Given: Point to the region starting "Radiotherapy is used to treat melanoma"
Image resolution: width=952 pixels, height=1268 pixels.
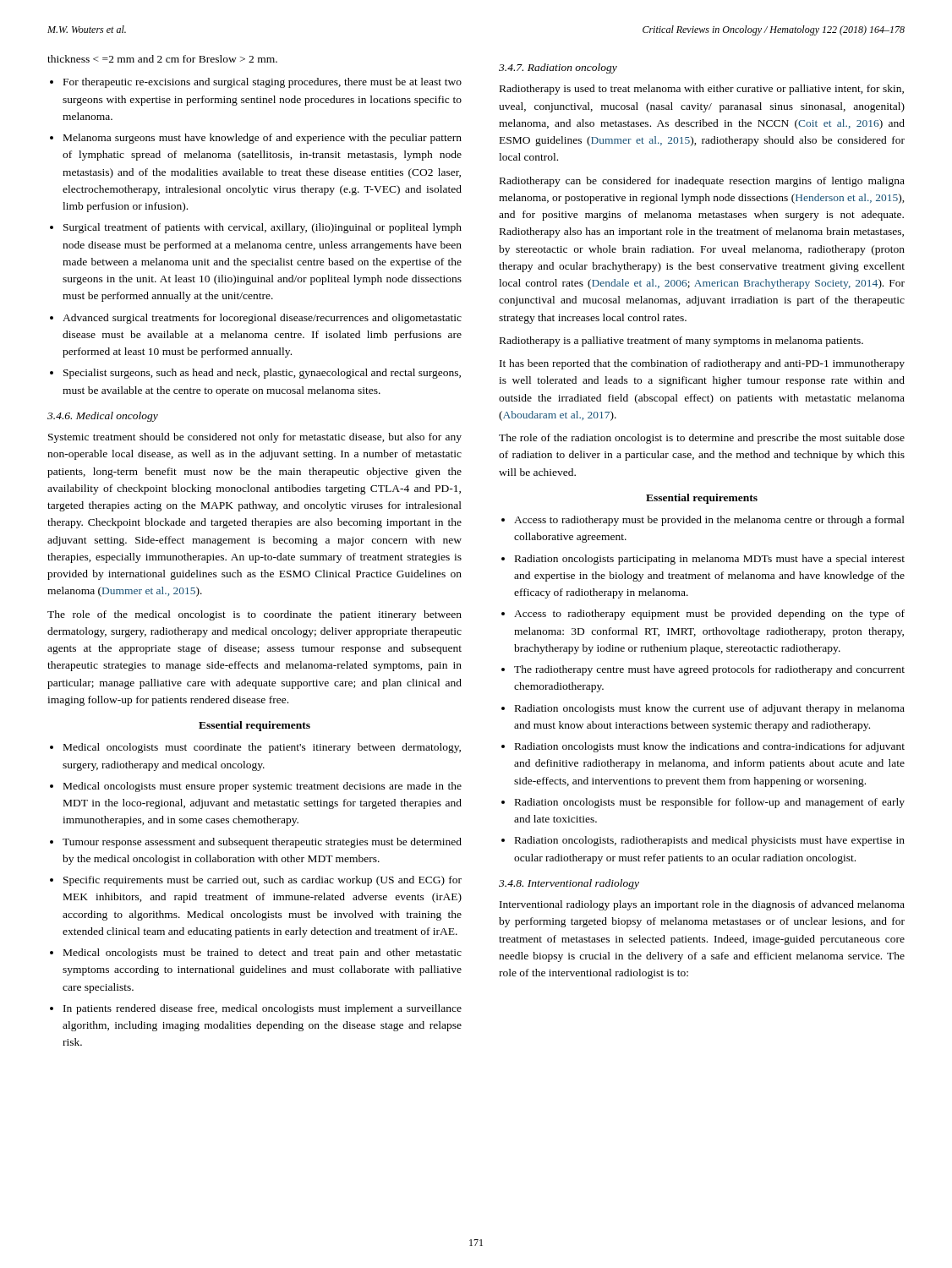Looking at the screenshot, I should pyautogui.click(x=702, y=123).
